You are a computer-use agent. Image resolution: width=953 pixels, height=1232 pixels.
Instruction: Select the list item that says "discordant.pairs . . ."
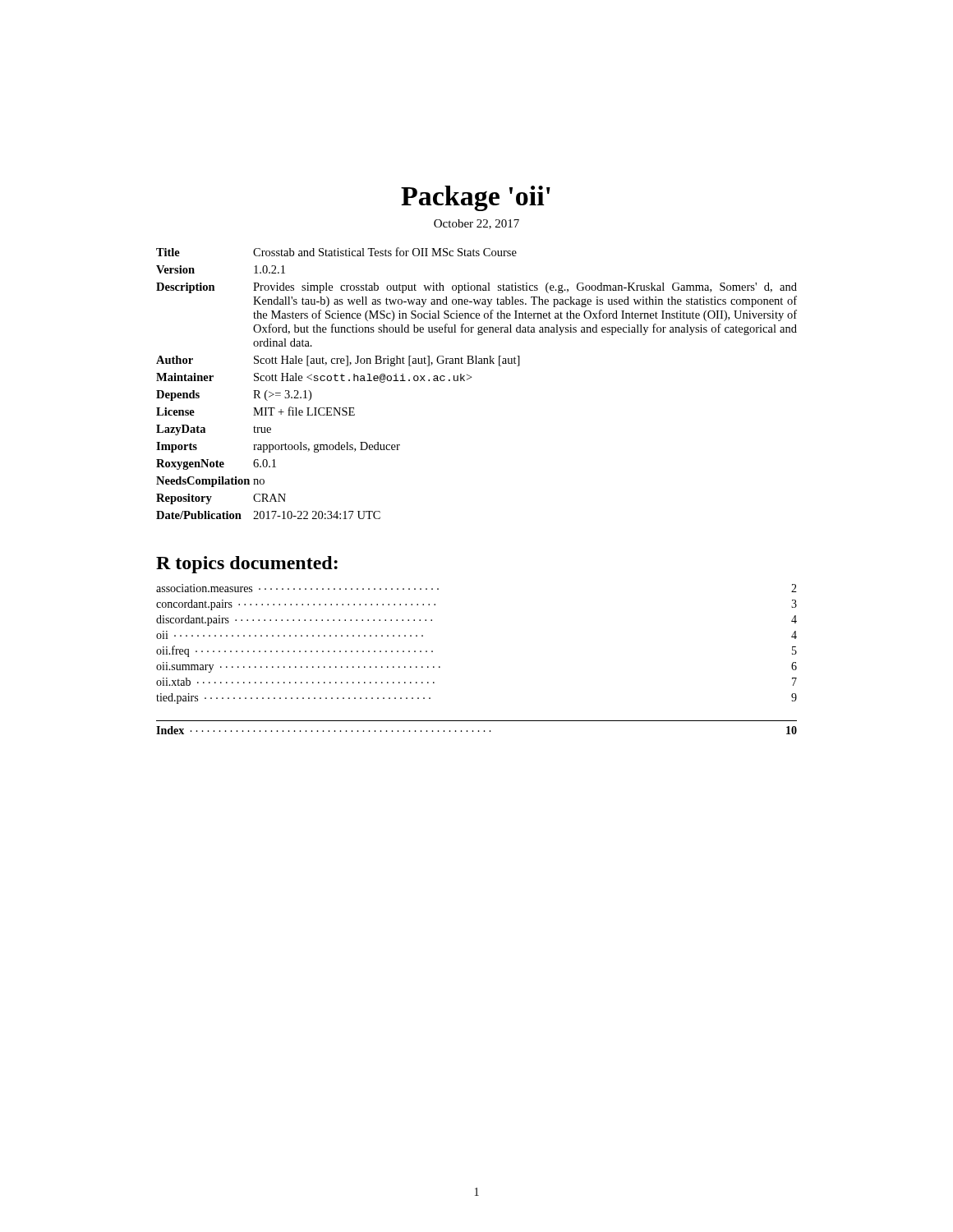(x=189, y=621)
